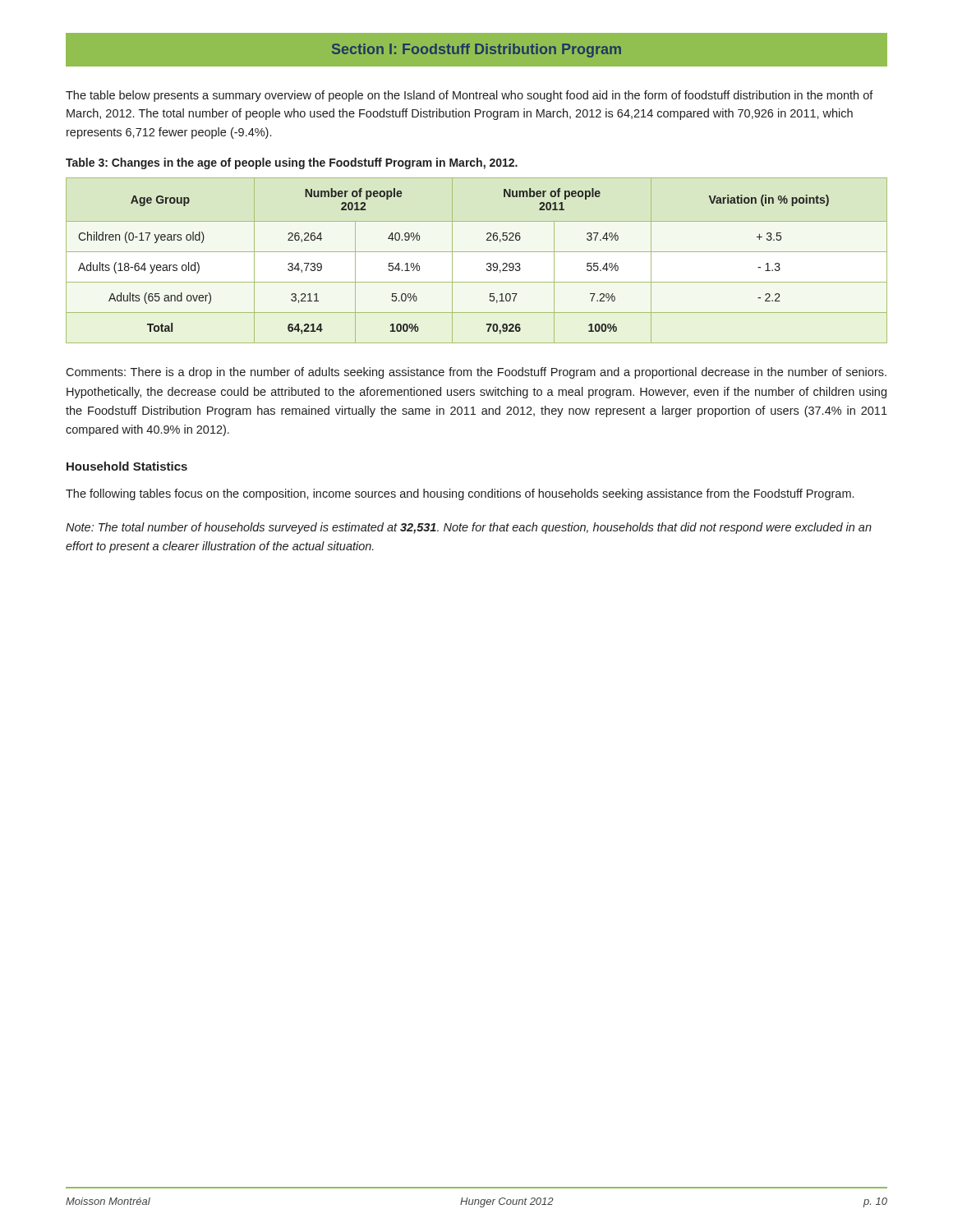
Task: Select the caption that reads "Table 3: Changes in the"
Action: 292,163
